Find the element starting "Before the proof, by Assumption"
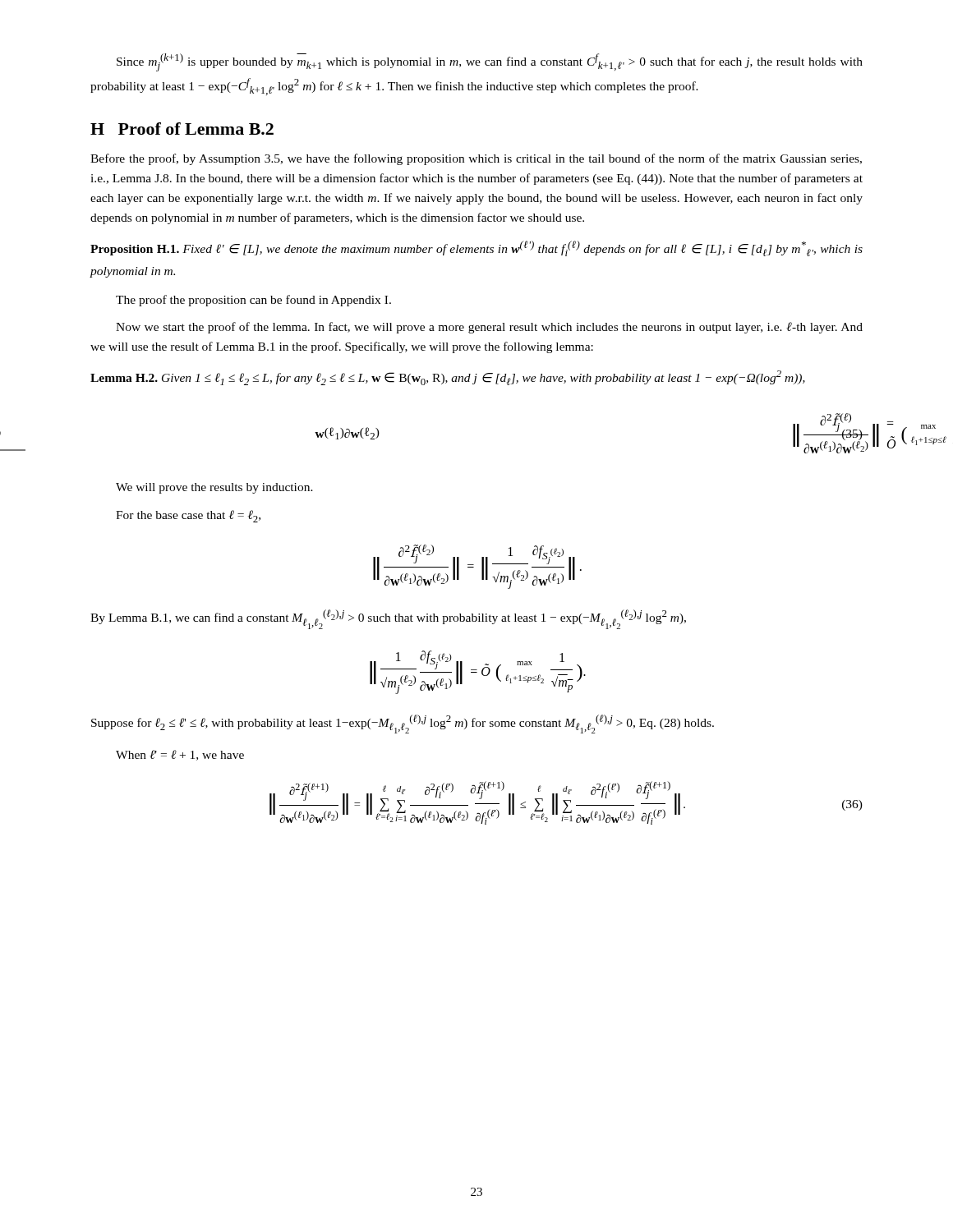The image size is (953, 1232). tap(476, 188)
